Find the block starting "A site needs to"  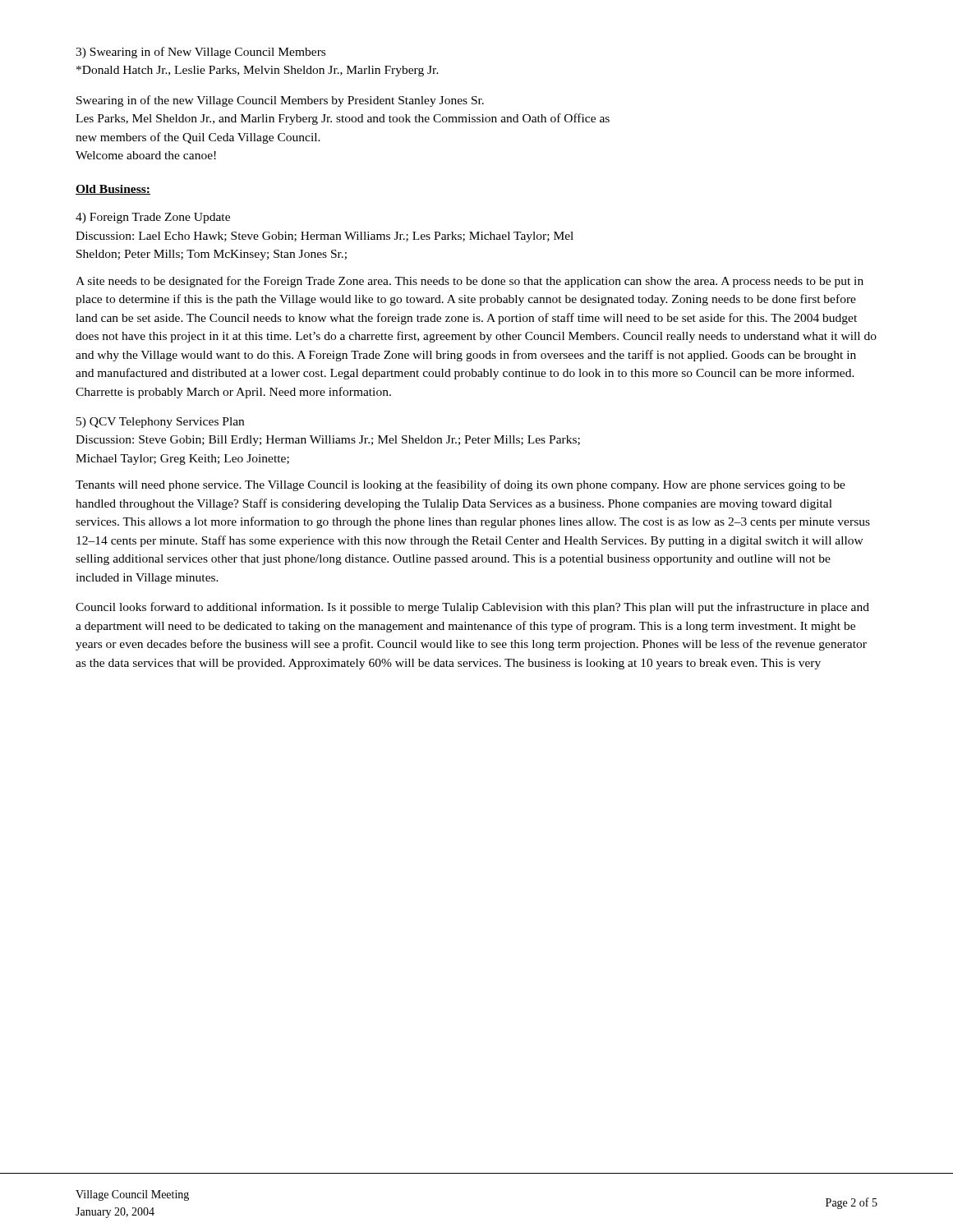point(476,336)
